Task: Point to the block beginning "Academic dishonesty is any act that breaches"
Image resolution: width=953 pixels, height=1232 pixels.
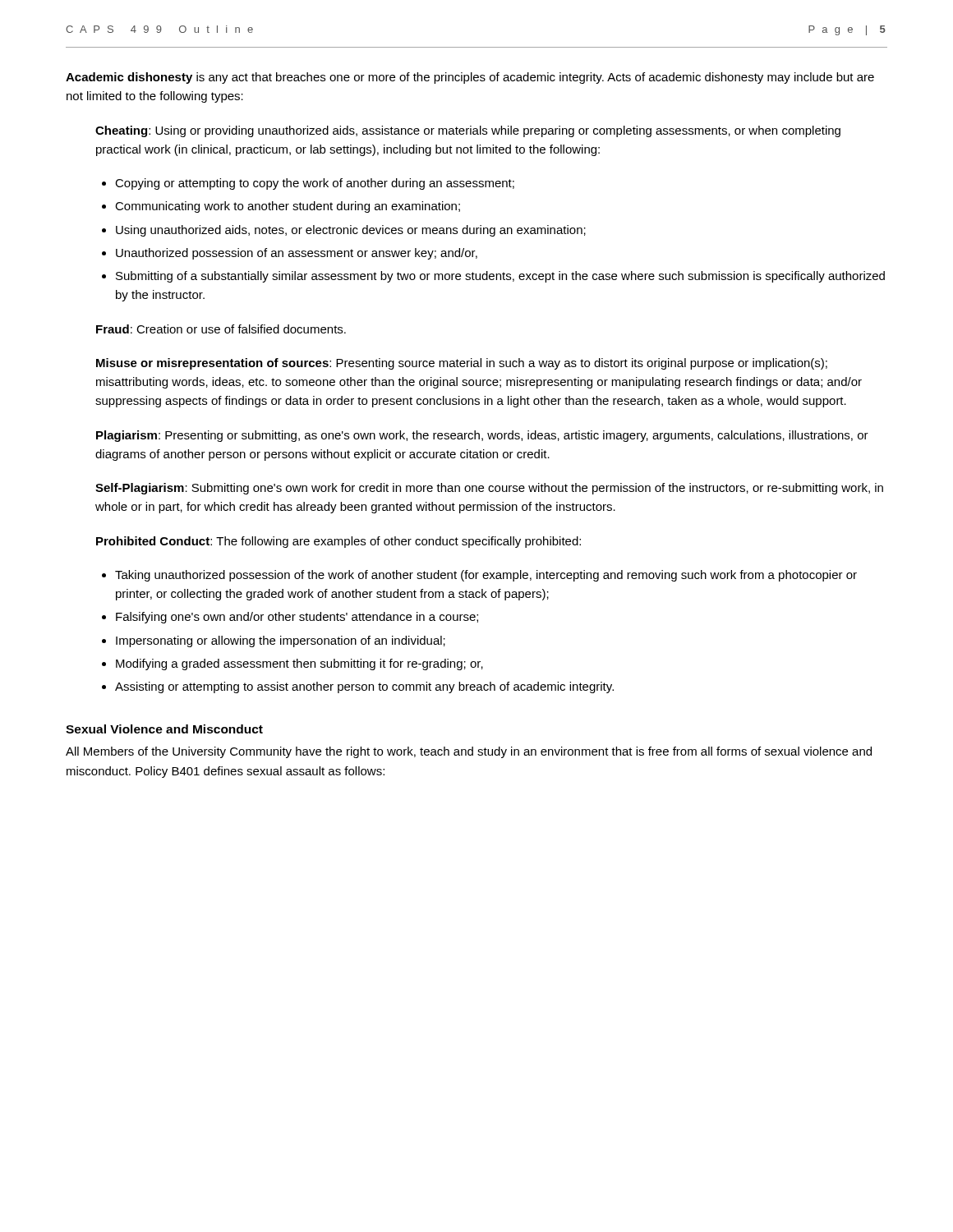Action: click(x=470, y=86)
